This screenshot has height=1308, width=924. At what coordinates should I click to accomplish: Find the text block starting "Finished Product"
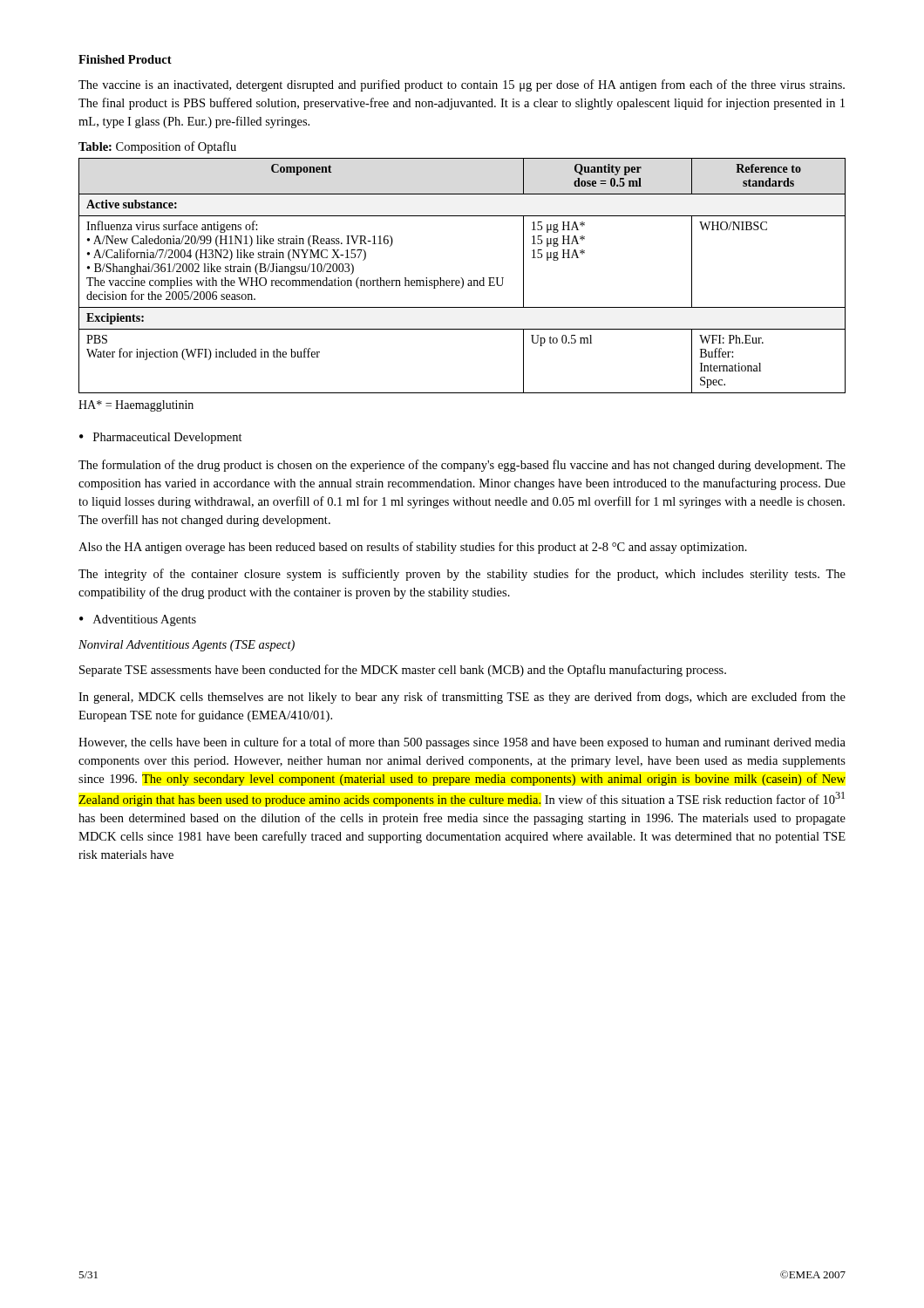(125, 59)
